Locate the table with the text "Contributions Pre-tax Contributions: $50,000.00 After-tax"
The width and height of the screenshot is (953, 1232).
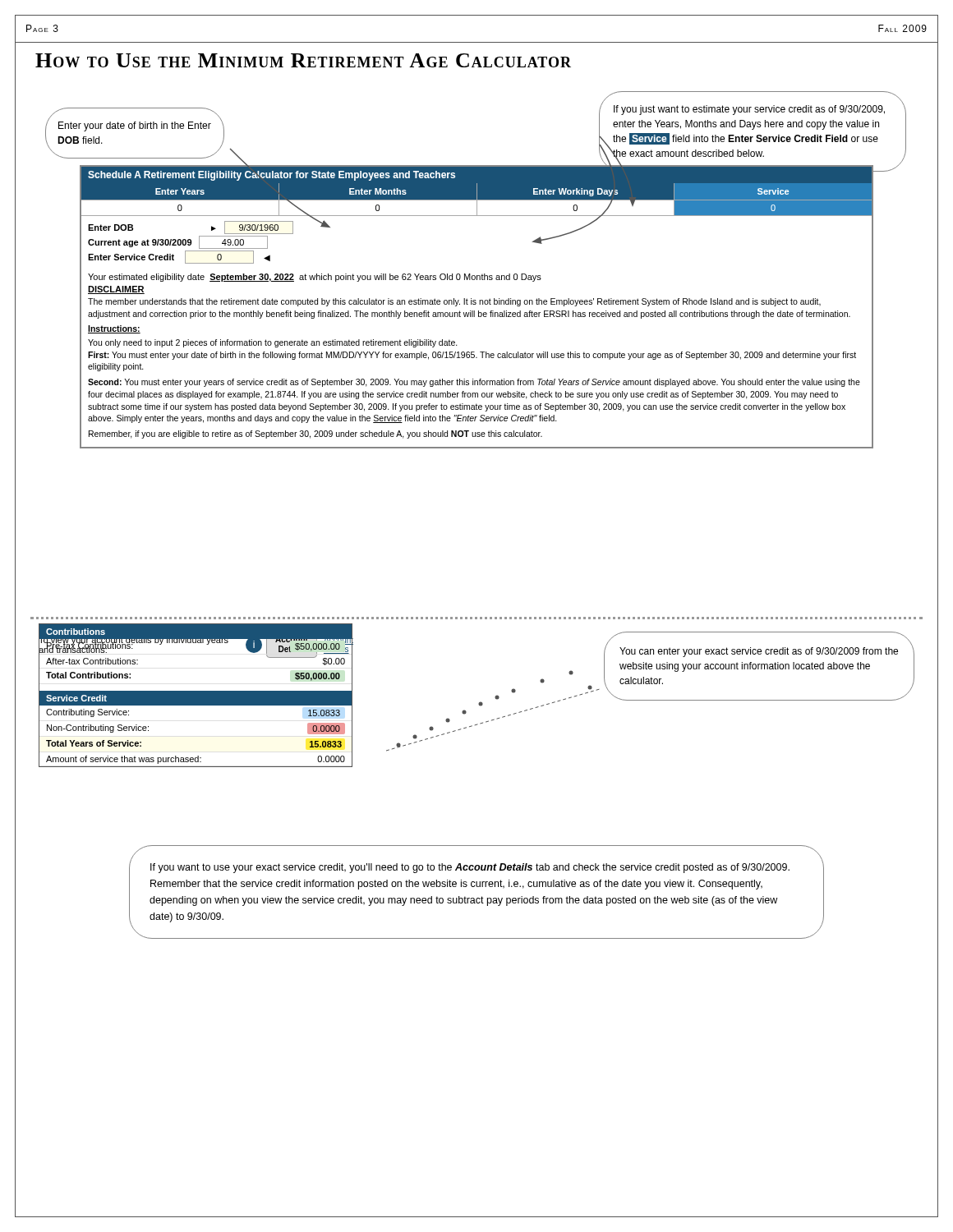[x=196, y=695]
